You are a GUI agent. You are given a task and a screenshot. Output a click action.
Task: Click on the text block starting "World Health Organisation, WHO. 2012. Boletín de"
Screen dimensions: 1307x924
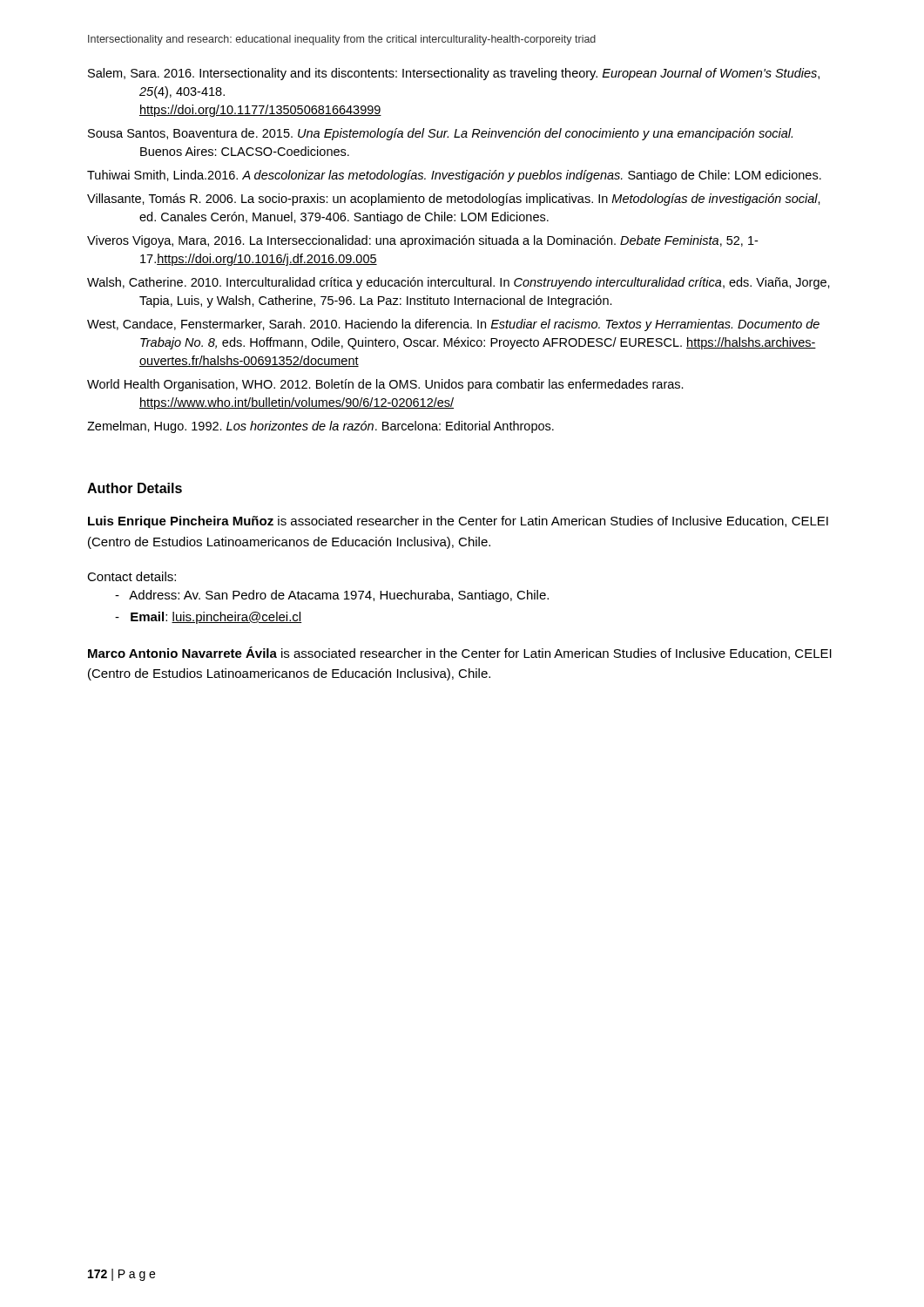[x=386, y=394]
